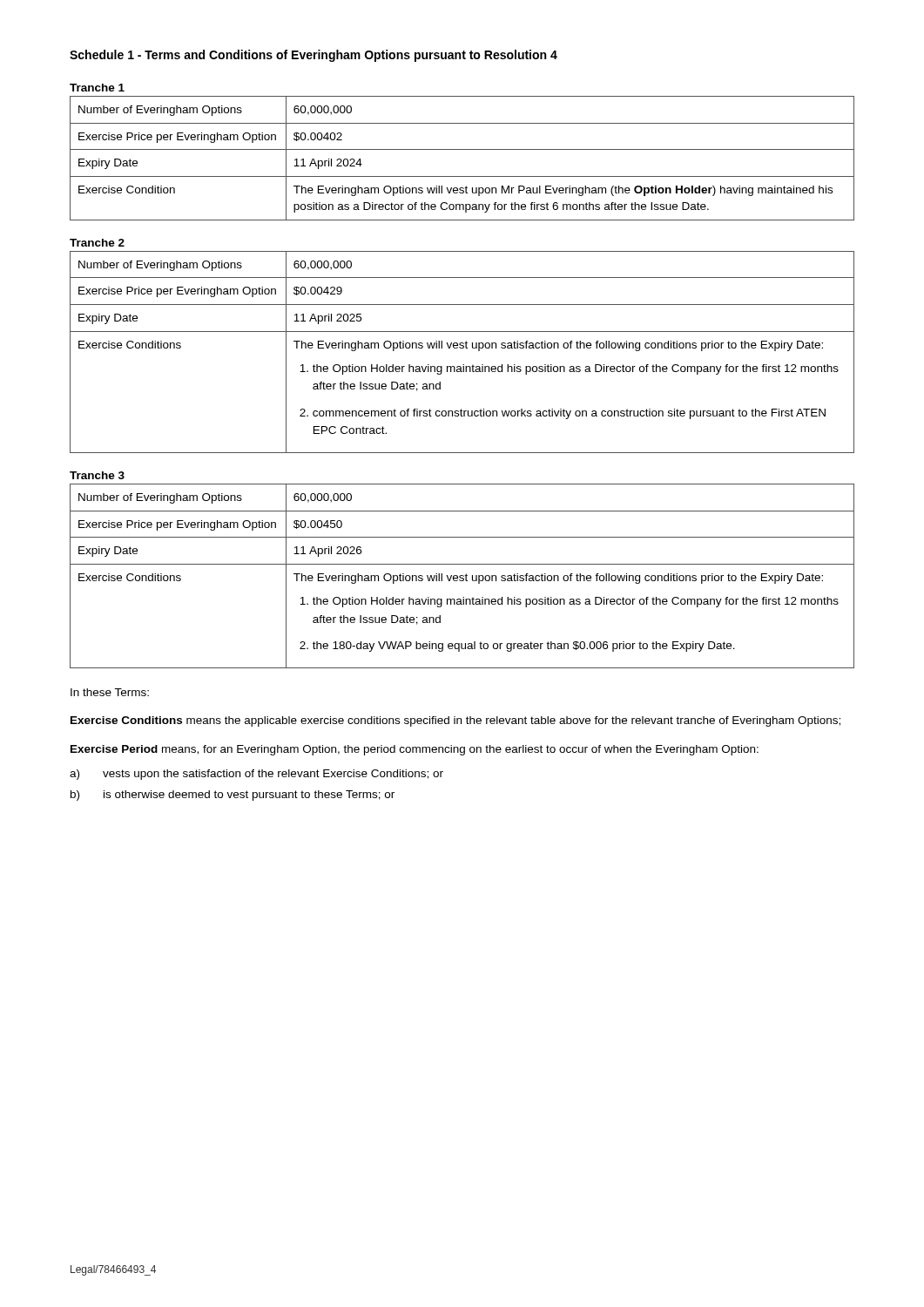Viewport: 924px width, 1307px height.
Task: Navigate to the passage starting "Schedule 1 - Terms and Conditions of Everingham"
Action: pyautogui.click(x=313, y=55)
